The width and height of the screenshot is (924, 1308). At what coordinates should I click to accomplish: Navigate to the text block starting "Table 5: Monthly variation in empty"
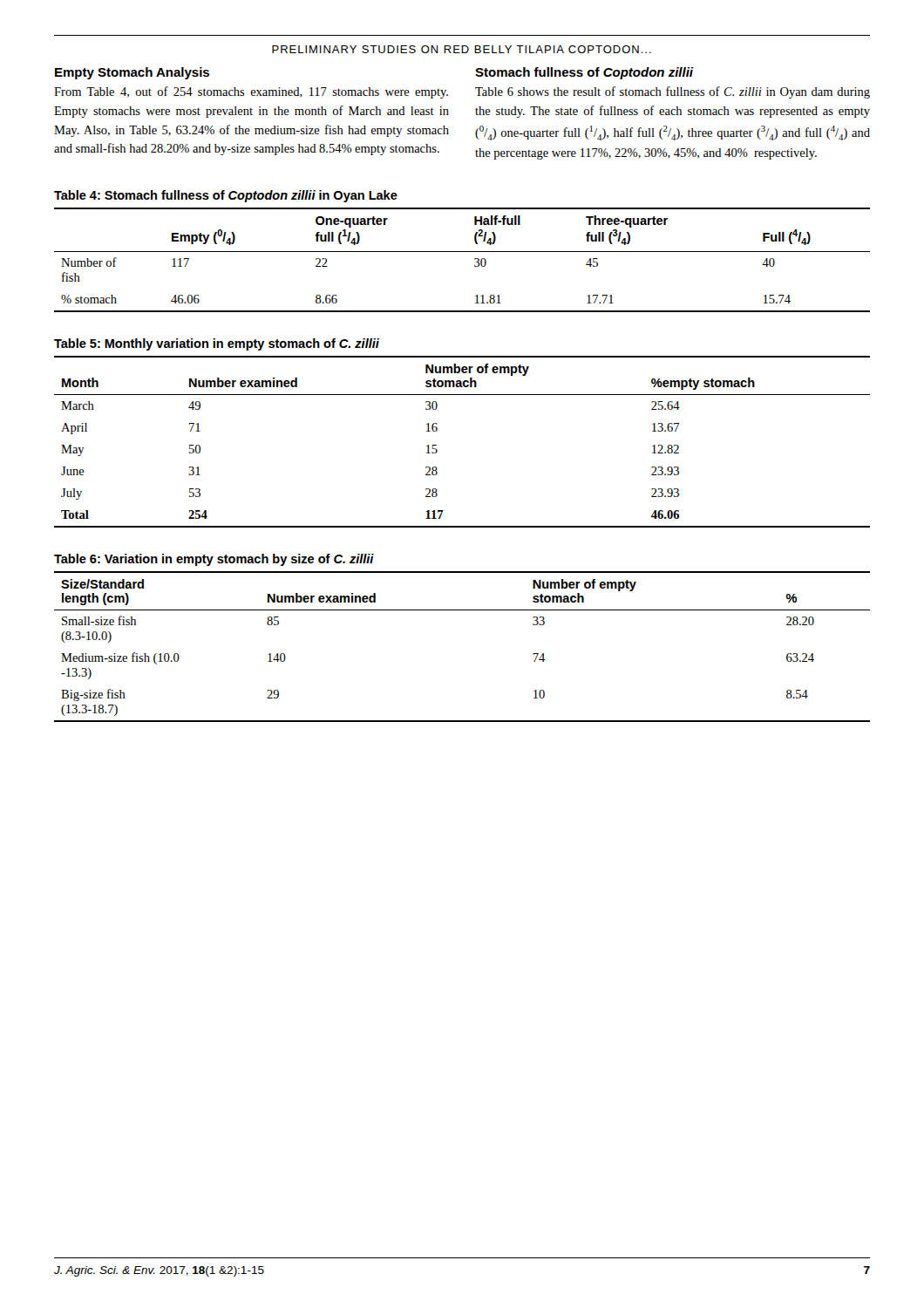pyautogui.click(x=217, y=344)
